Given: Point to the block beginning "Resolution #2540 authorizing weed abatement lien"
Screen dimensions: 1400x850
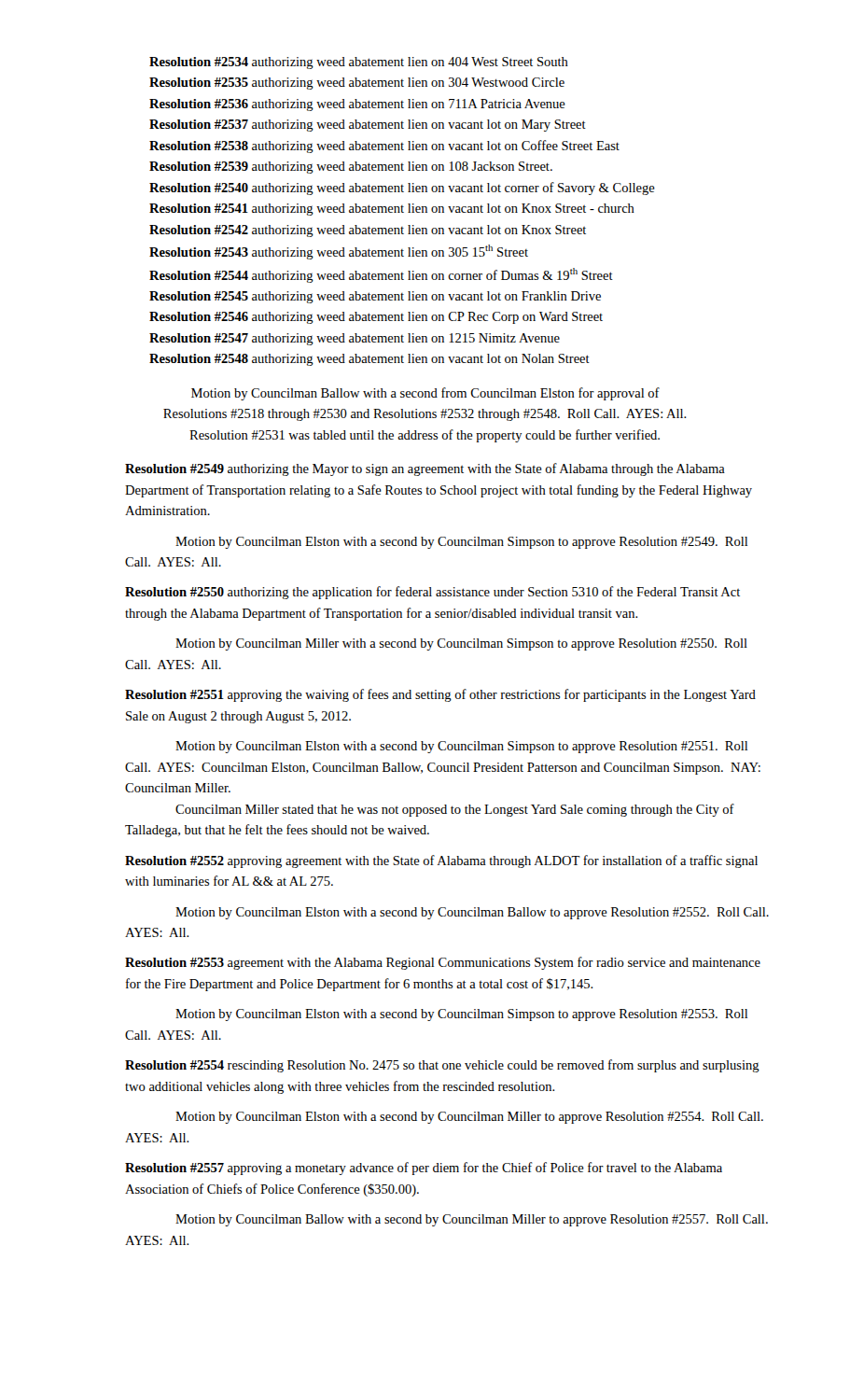Looking at the screenshot, I should pyautogui.click(x=402, y=187).
